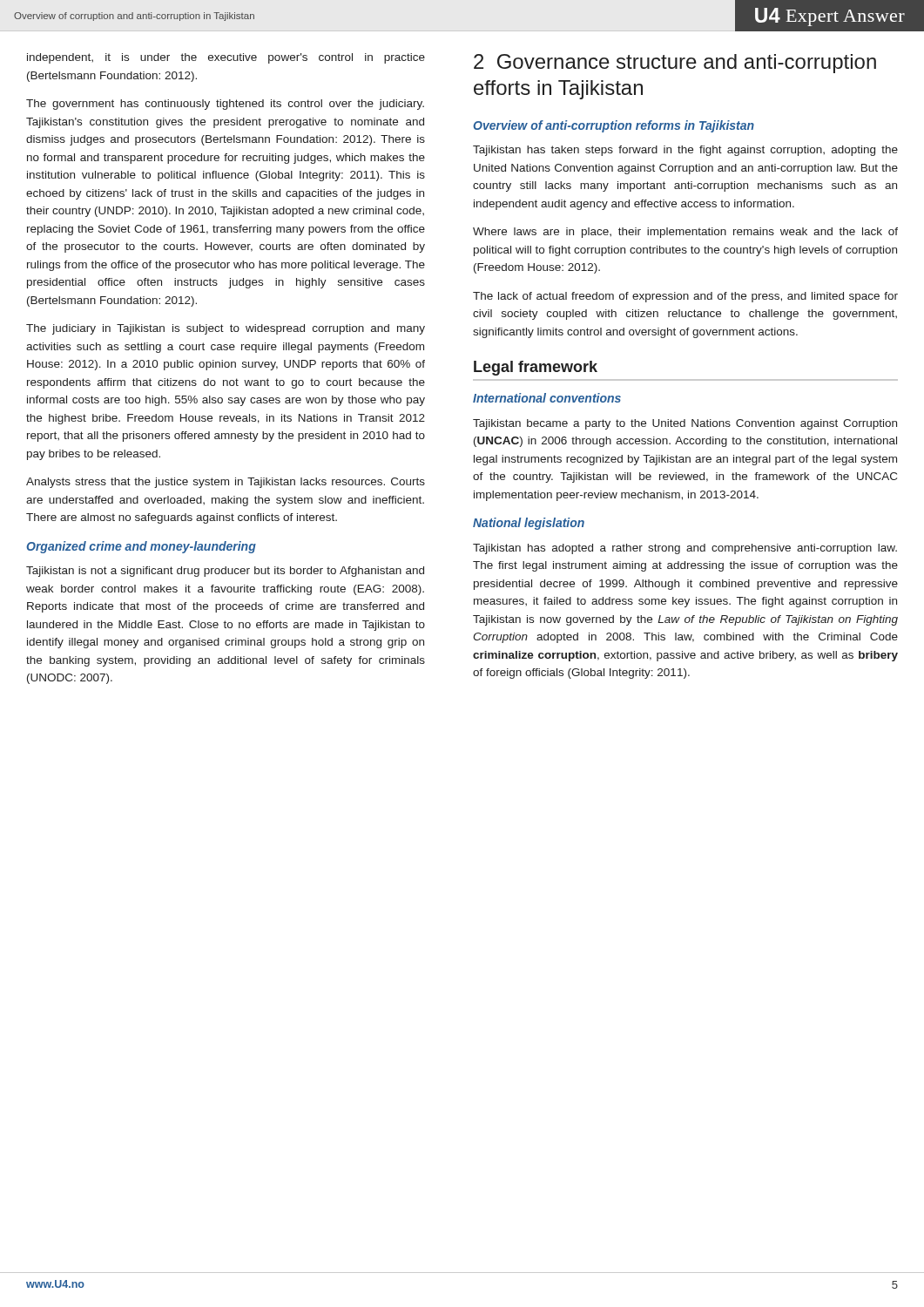924x1307 pixels.
Task: Point to the block beginning "independent, it is under the executive power's"
Action: pos(226,67)
